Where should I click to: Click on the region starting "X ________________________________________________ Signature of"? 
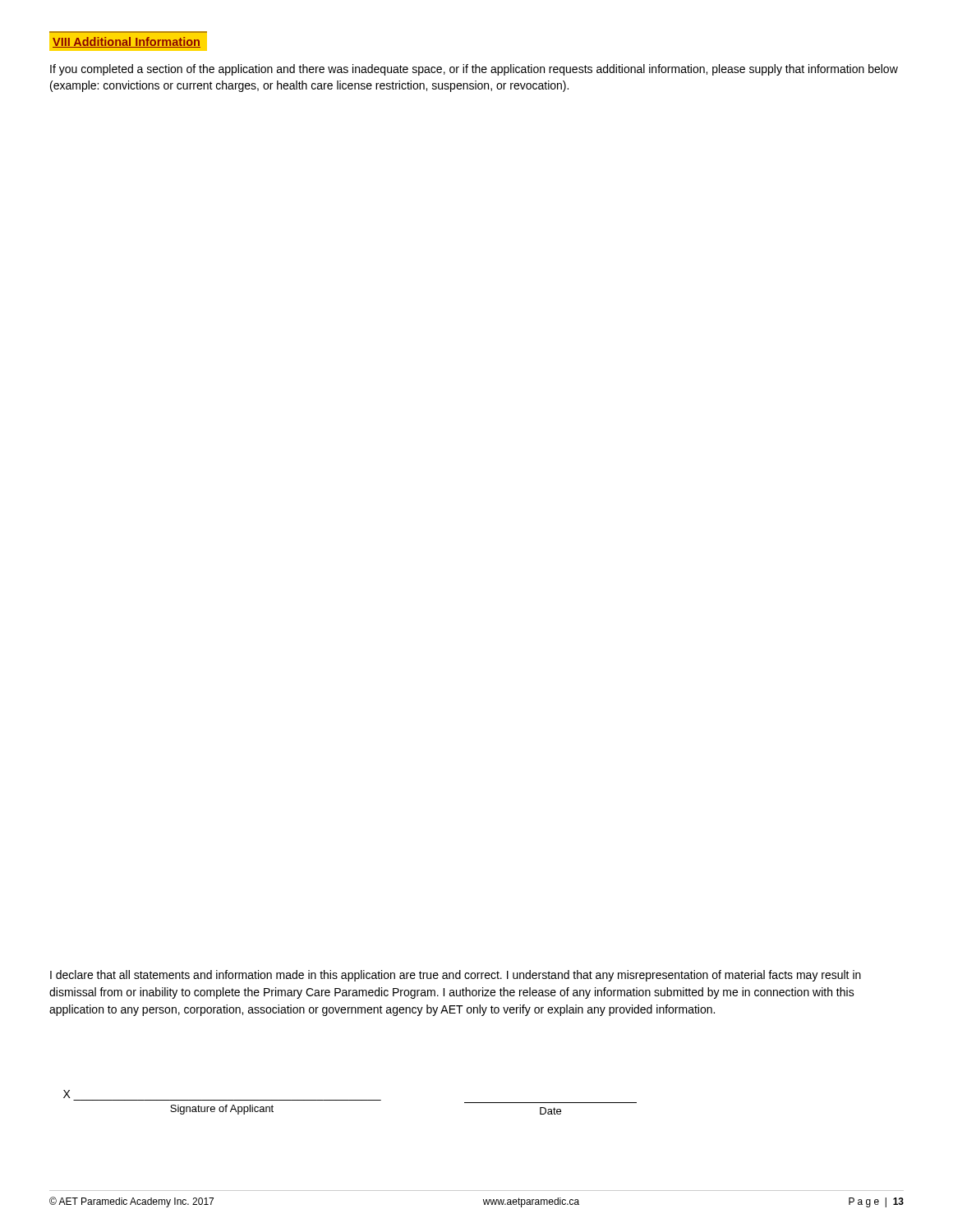coord(476,1102)
